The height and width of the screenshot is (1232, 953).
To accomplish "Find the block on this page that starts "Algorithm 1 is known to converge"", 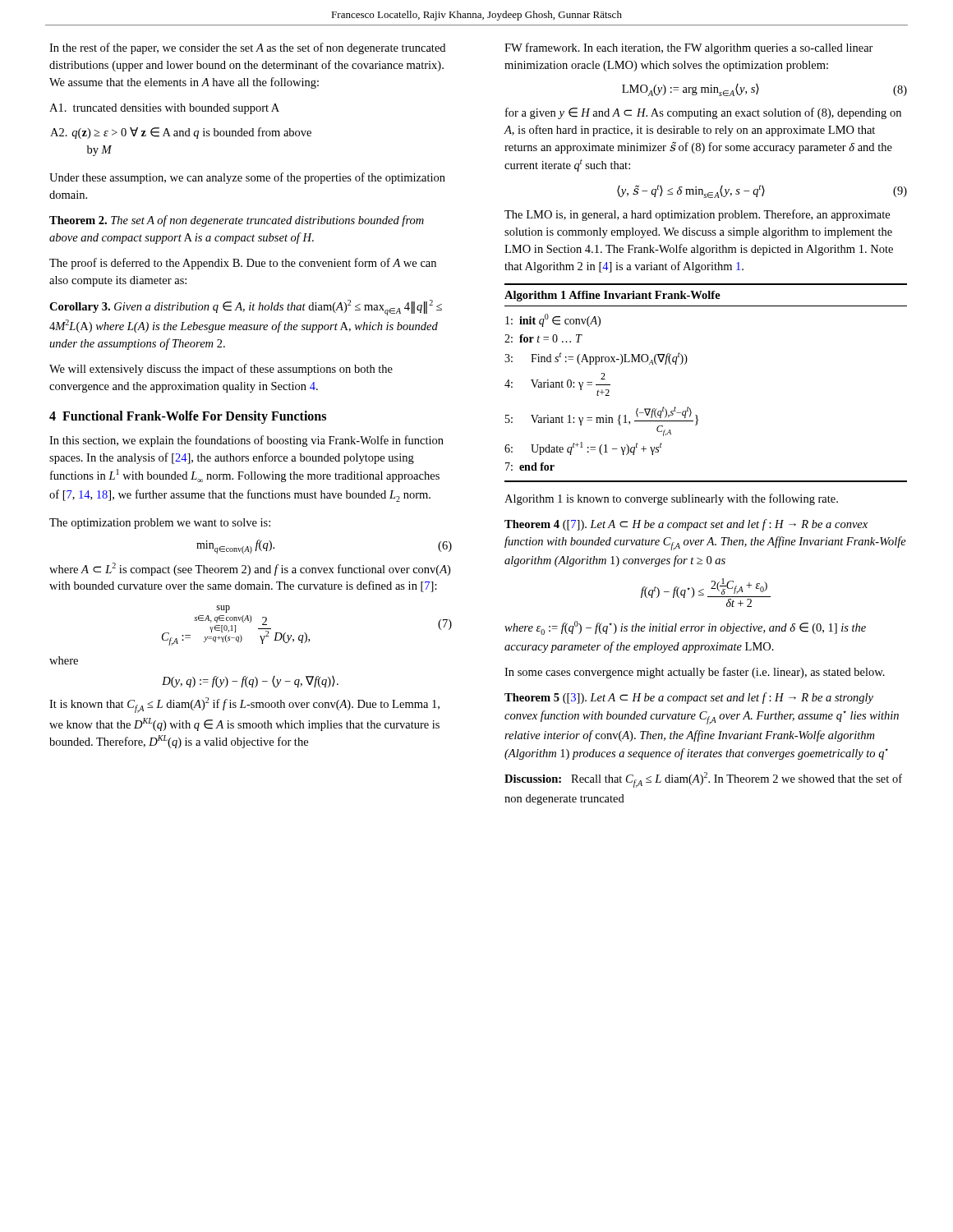I will pyautogui.click(x=672, y=498).
